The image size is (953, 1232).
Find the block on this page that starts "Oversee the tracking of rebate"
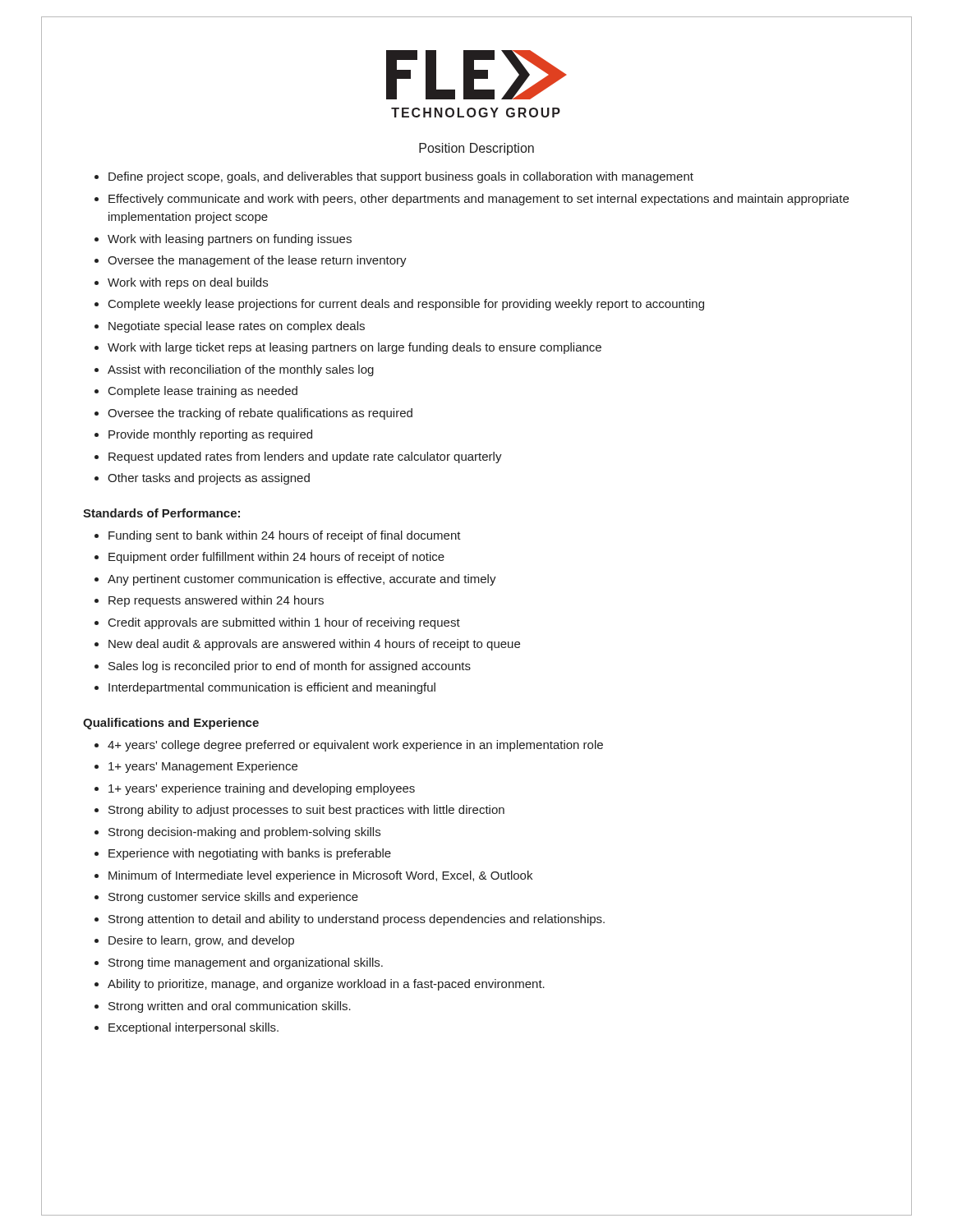coord(260,412)
